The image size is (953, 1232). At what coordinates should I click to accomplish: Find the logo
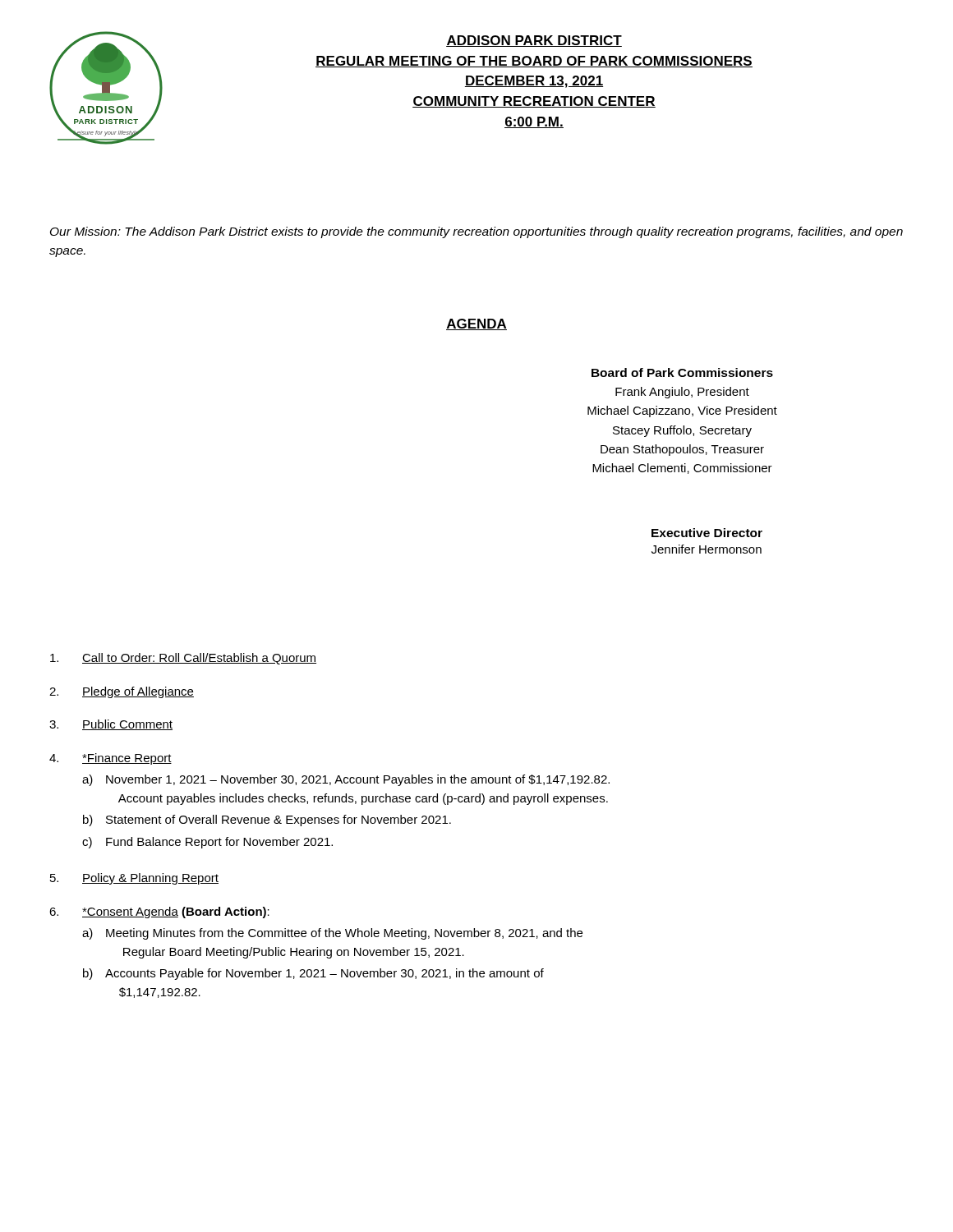107,88
